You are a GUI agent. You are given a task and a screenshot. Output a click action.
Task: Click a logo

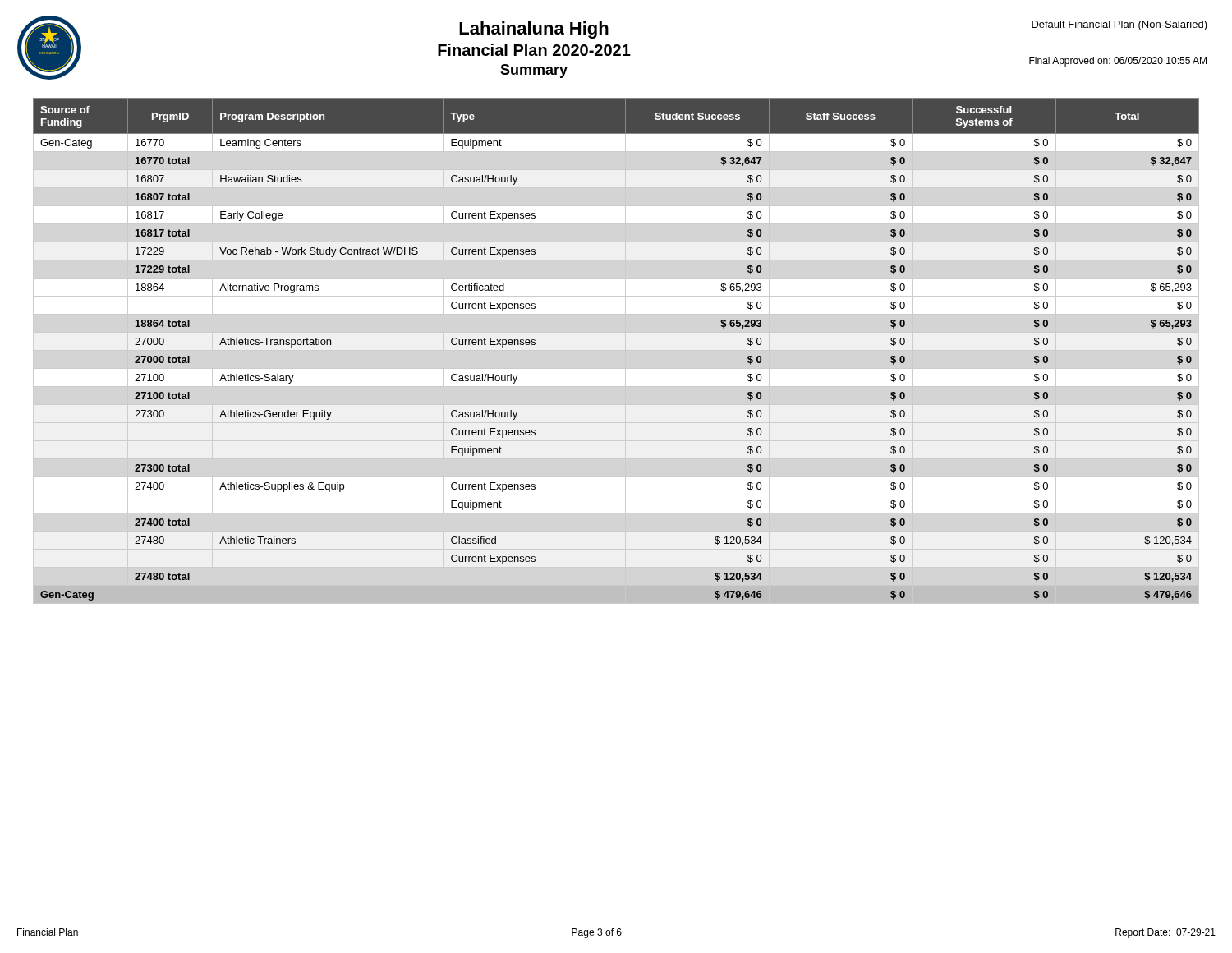point(53,49)
